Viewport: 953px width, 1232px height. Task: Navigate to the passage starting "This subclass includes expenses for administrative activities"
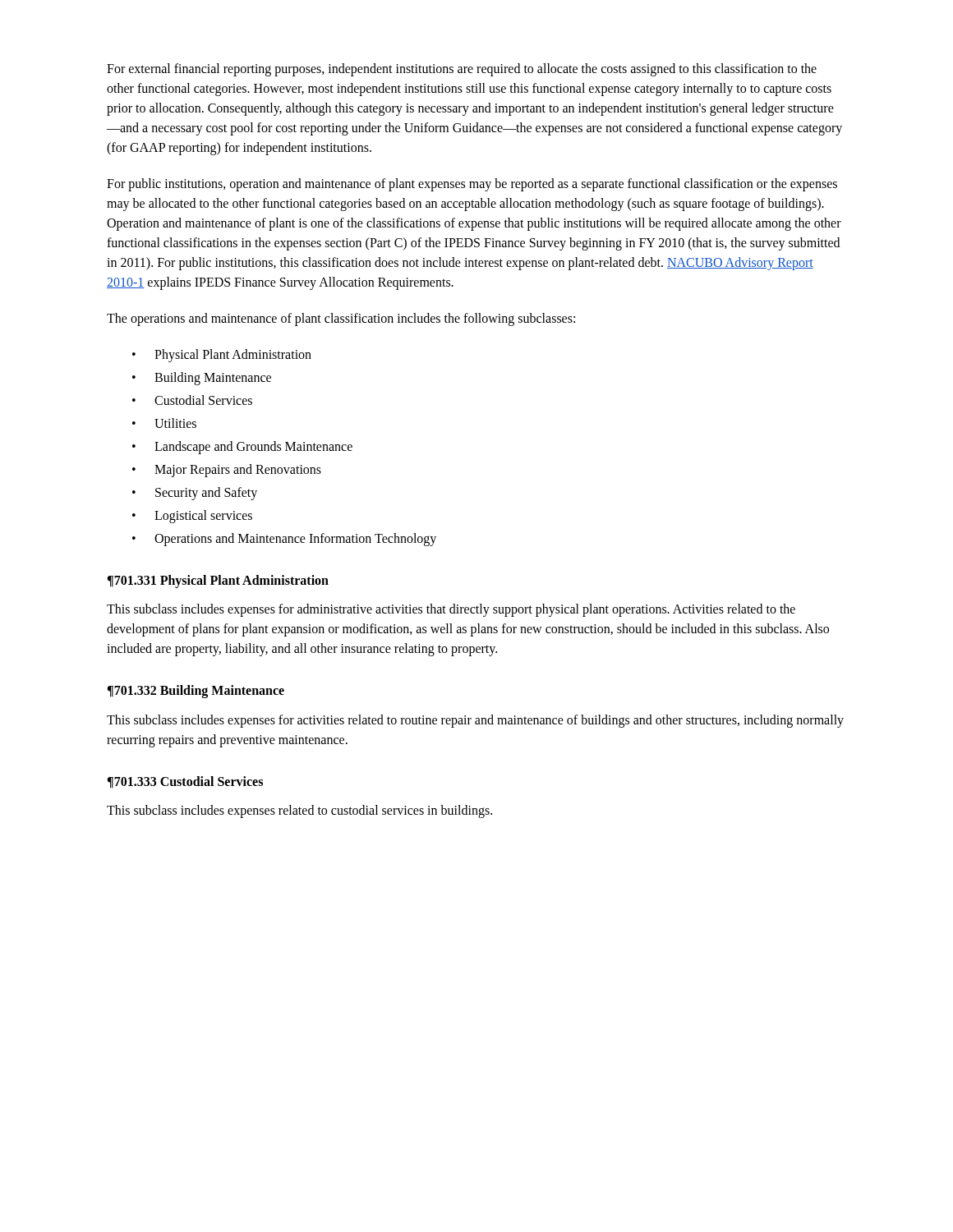468,629
